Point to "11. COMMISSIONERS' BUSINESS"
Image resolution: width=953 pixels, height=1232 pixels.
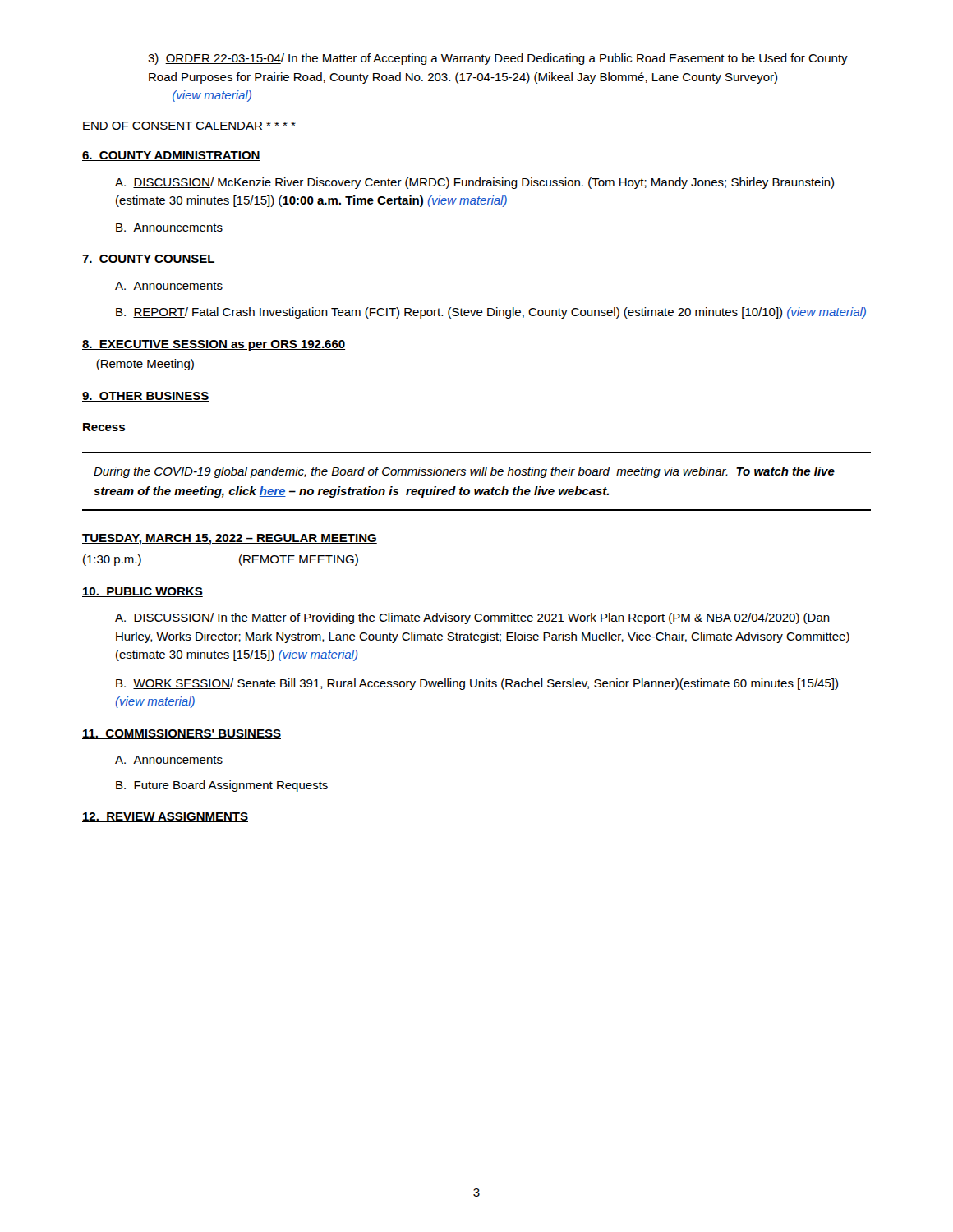182,733
